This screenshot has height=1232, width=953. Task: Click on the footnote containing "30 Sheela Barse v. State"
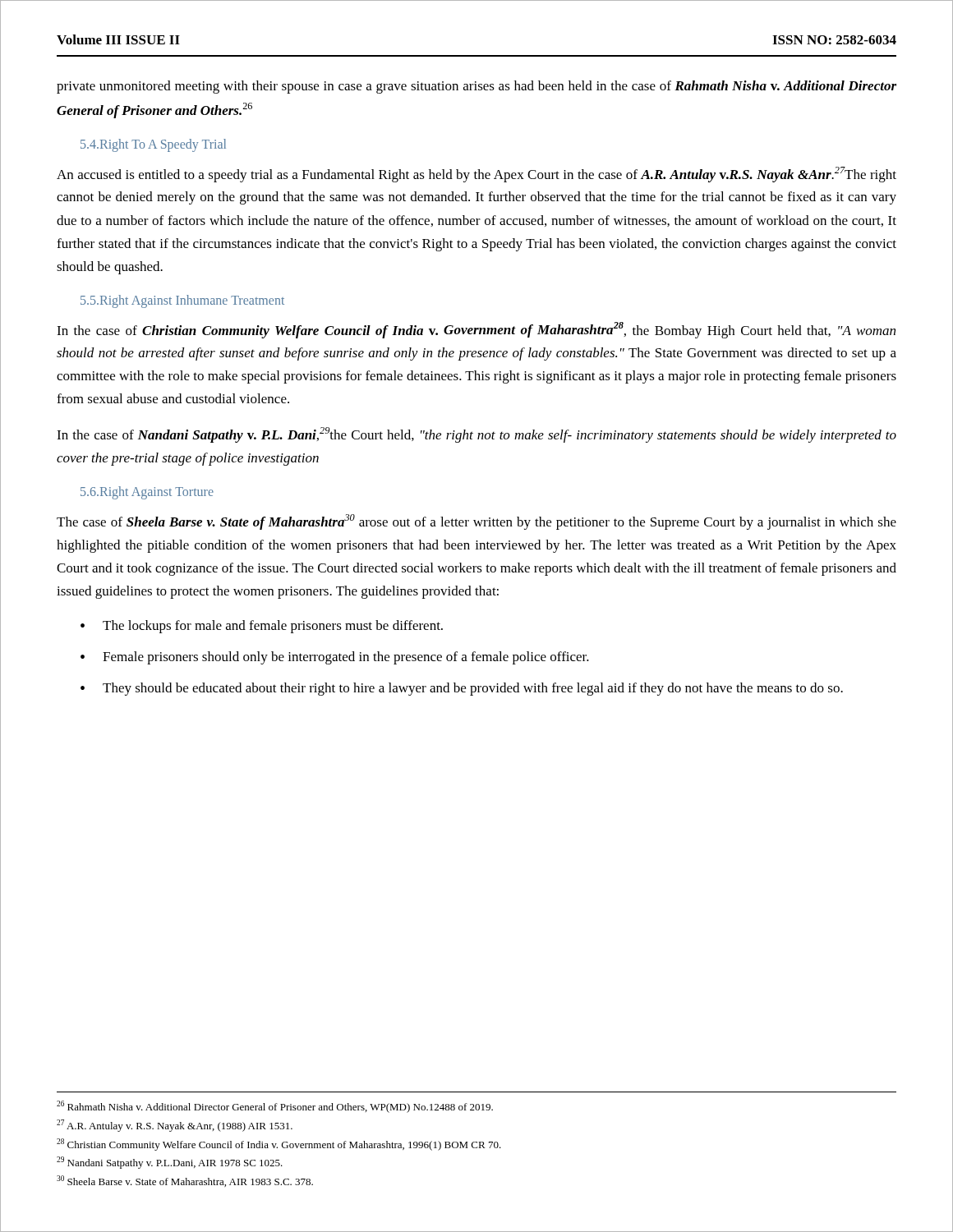pyautogui.click(x=185, y=1181)
